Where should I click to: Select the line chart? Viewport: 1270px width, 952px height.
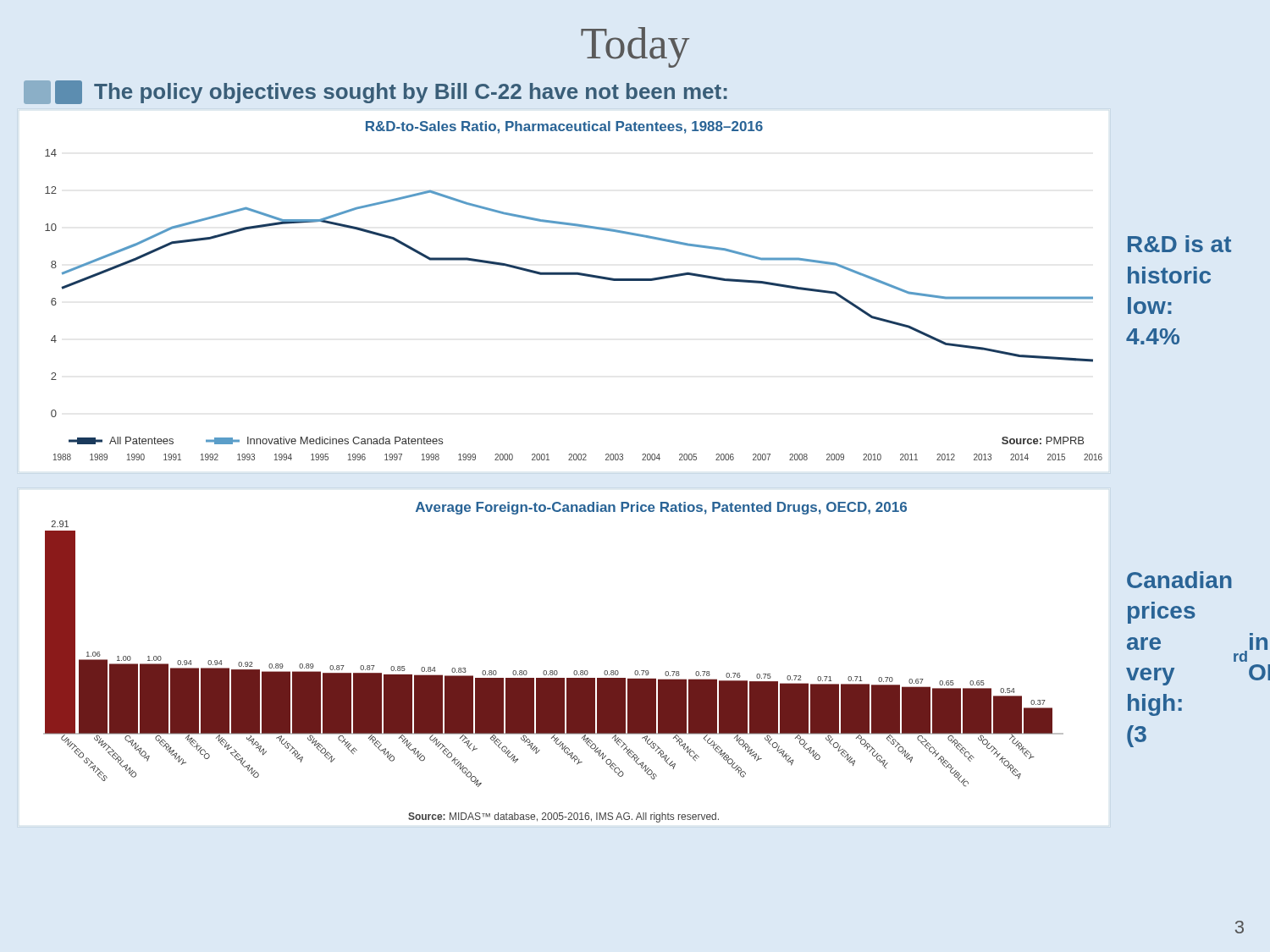point(564,291)
